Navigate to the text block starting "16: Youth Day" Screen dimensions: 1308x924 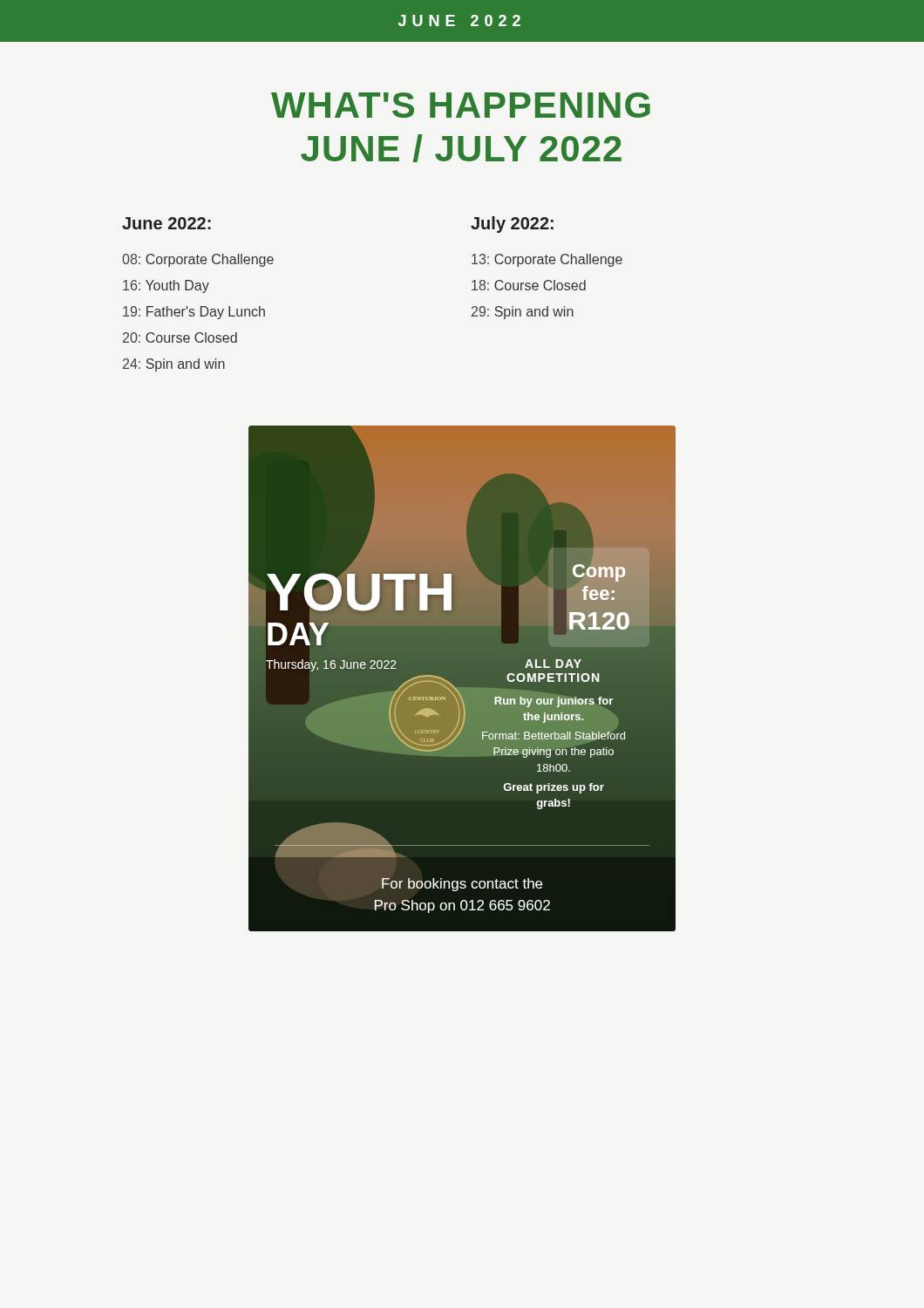pos(165,285)
